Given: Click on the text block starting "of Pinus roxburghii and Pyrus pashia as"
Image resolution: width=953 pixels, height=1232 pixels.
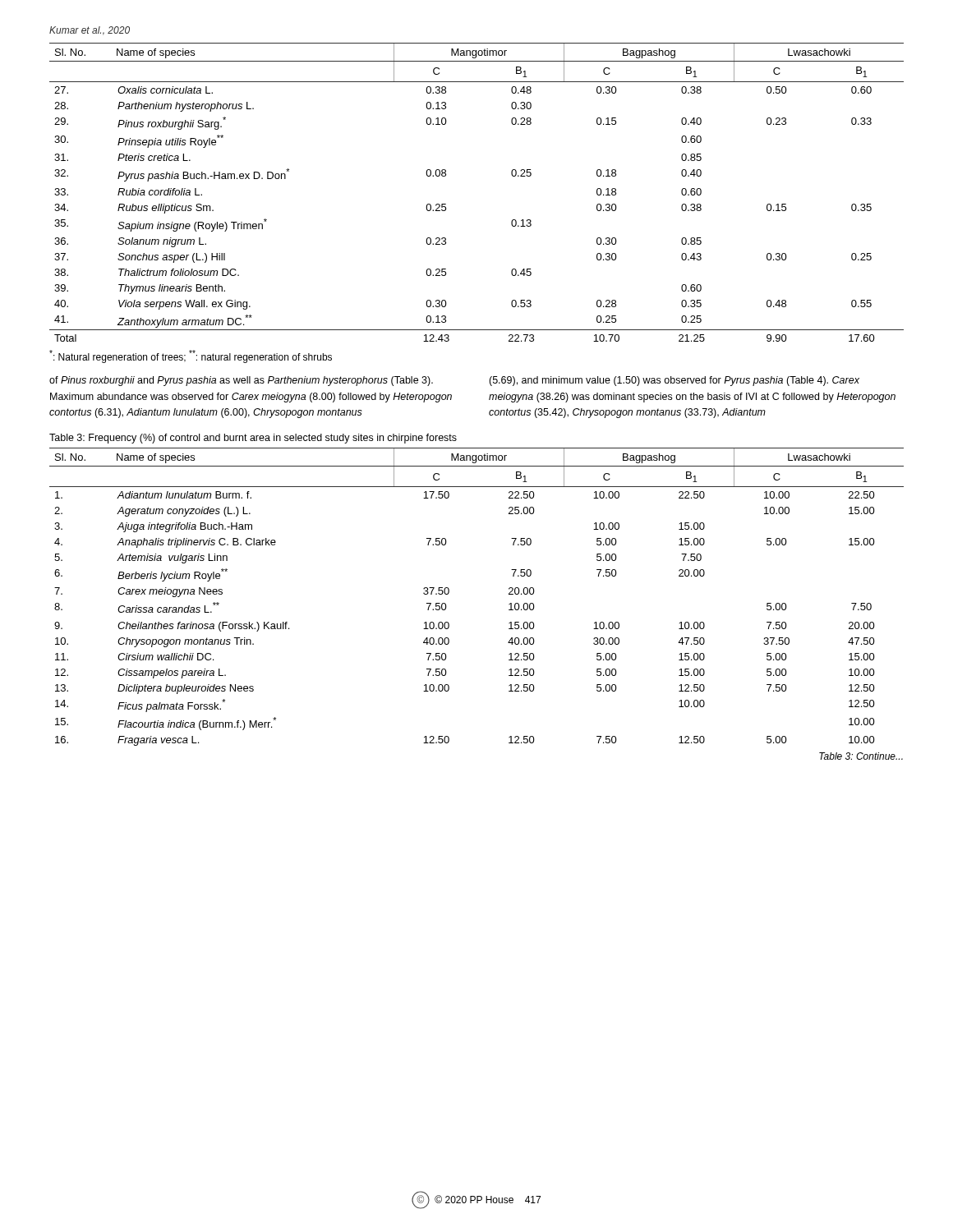Looking at the screenshot, I should point(251,396).
